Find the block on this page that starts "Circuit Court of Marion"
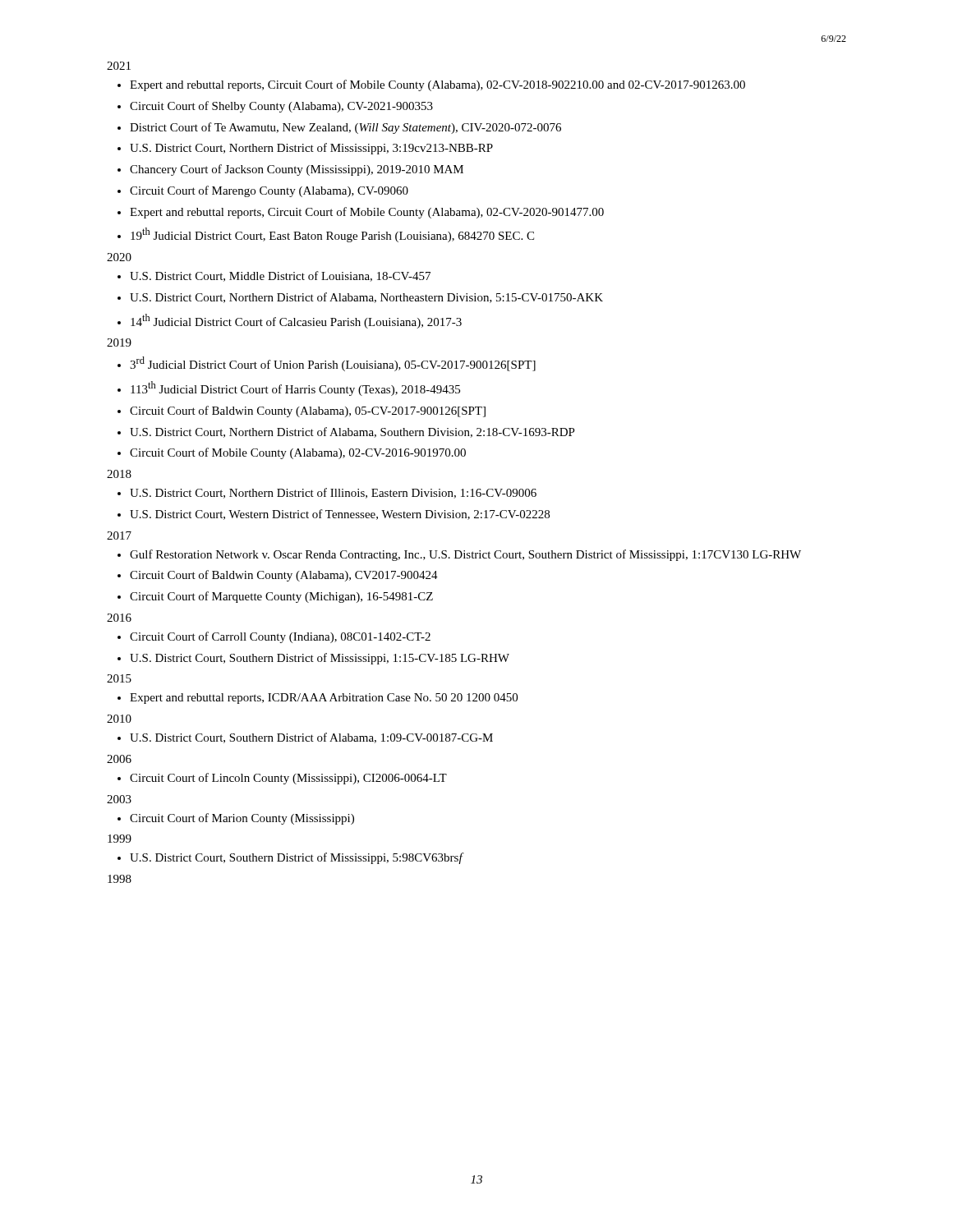This screenshot has width=953, height=1232. (x=242, y=818)
